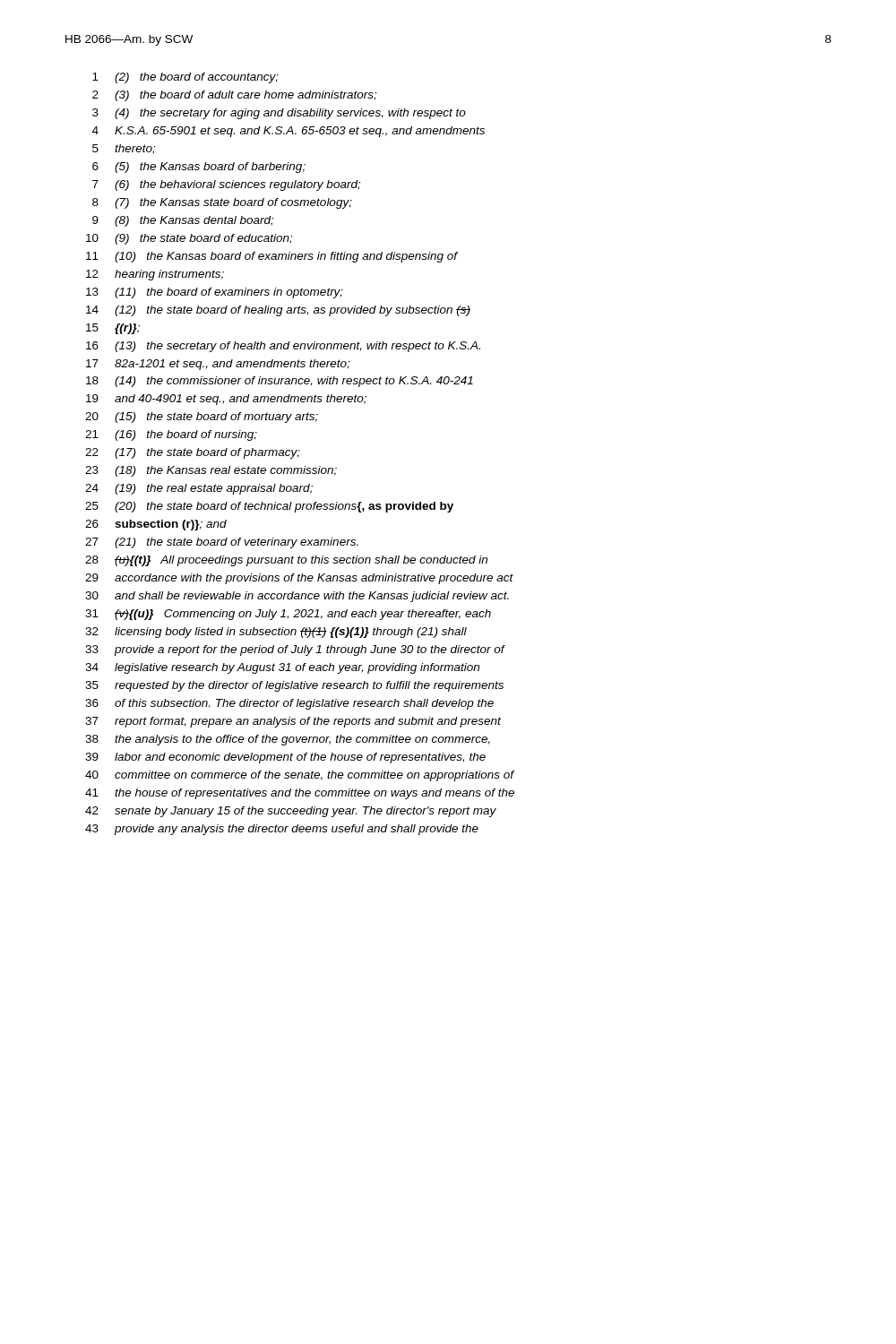Viewport: 896px width, 1344px height.
Task: Point to the block beginning "10 (9) the state"
Action: tap(189, 239)
